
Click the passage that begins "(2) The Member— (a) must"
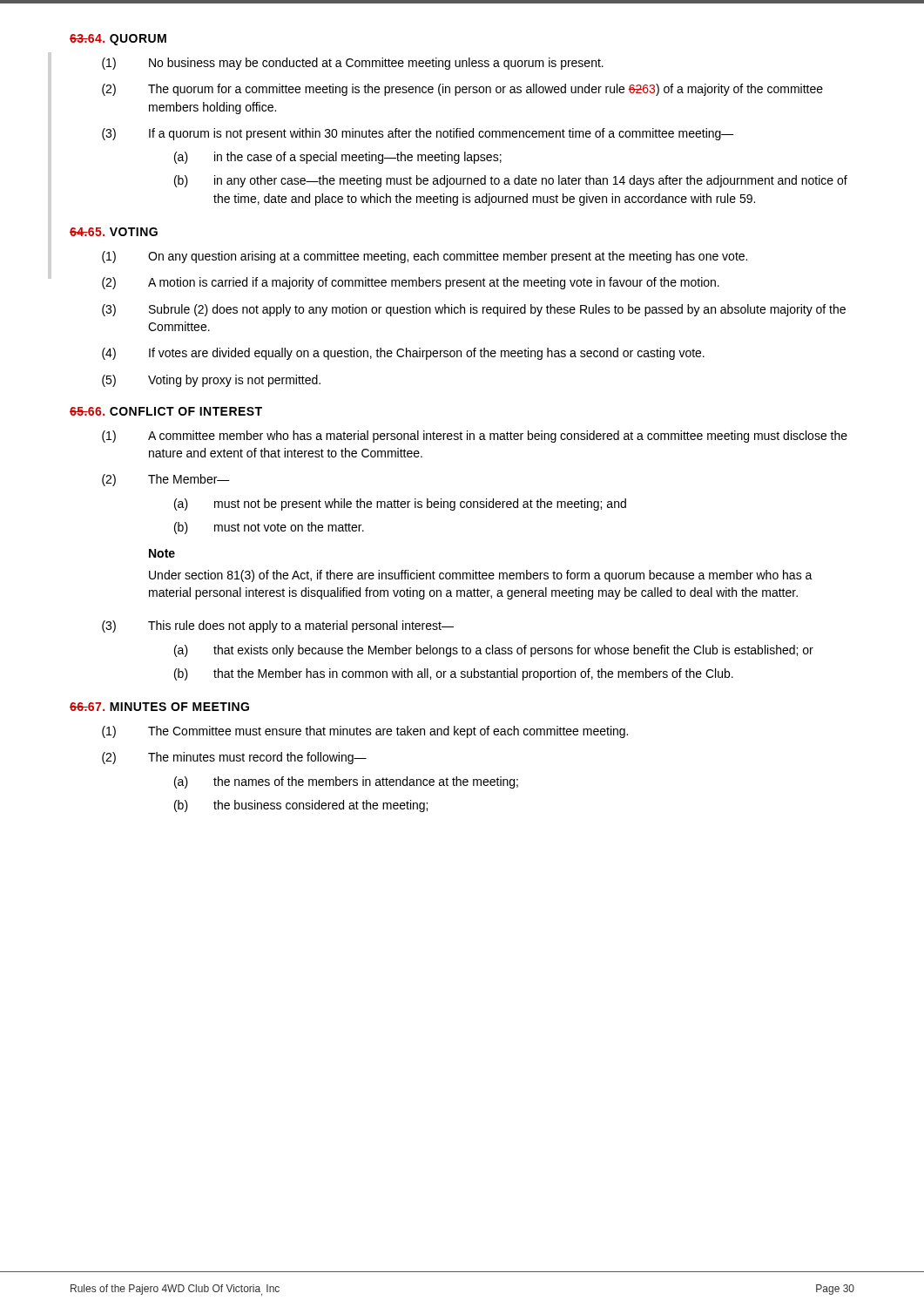(166, 480)
